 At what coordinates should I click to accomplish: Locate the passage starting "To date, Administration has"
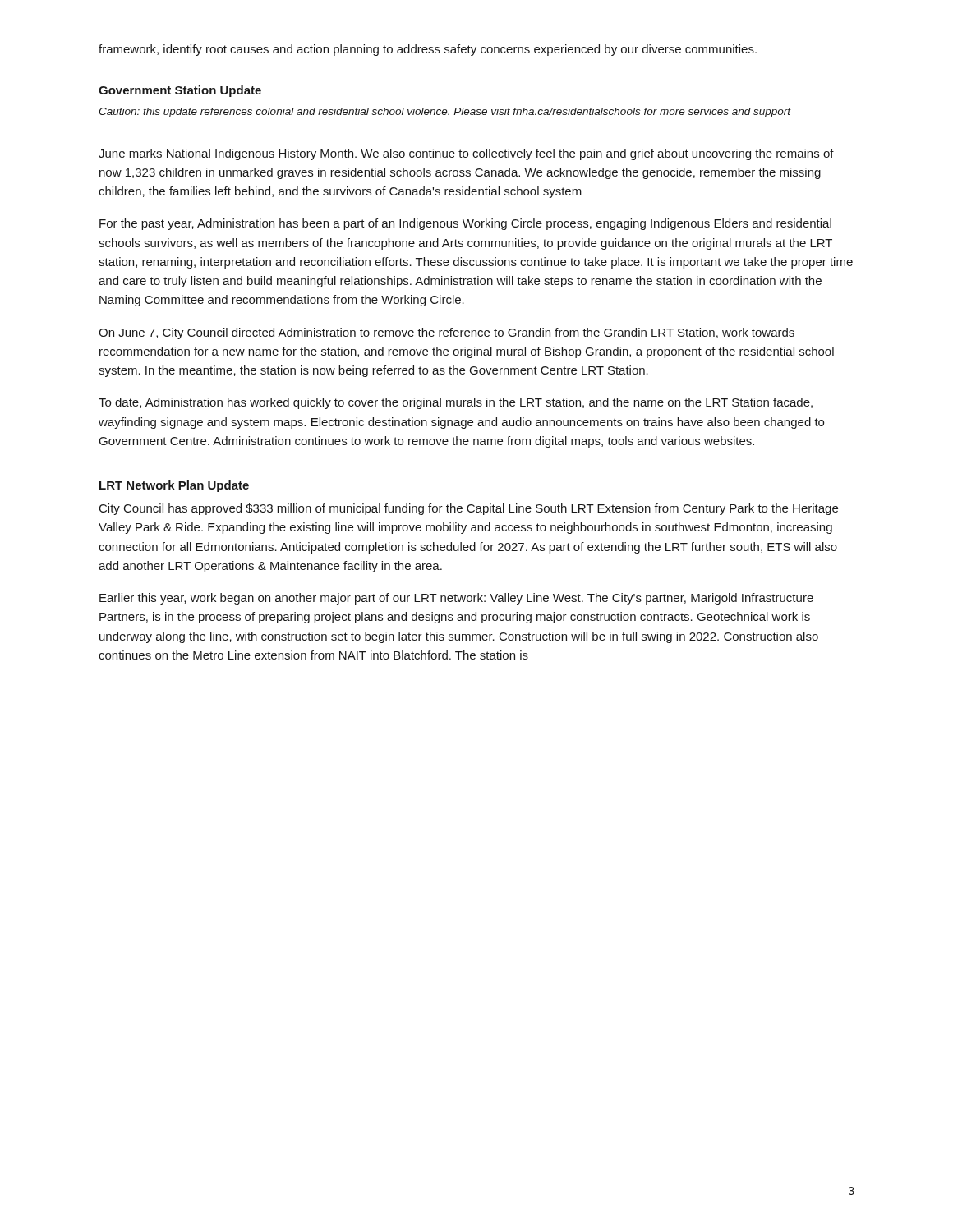tap(462, 421)
